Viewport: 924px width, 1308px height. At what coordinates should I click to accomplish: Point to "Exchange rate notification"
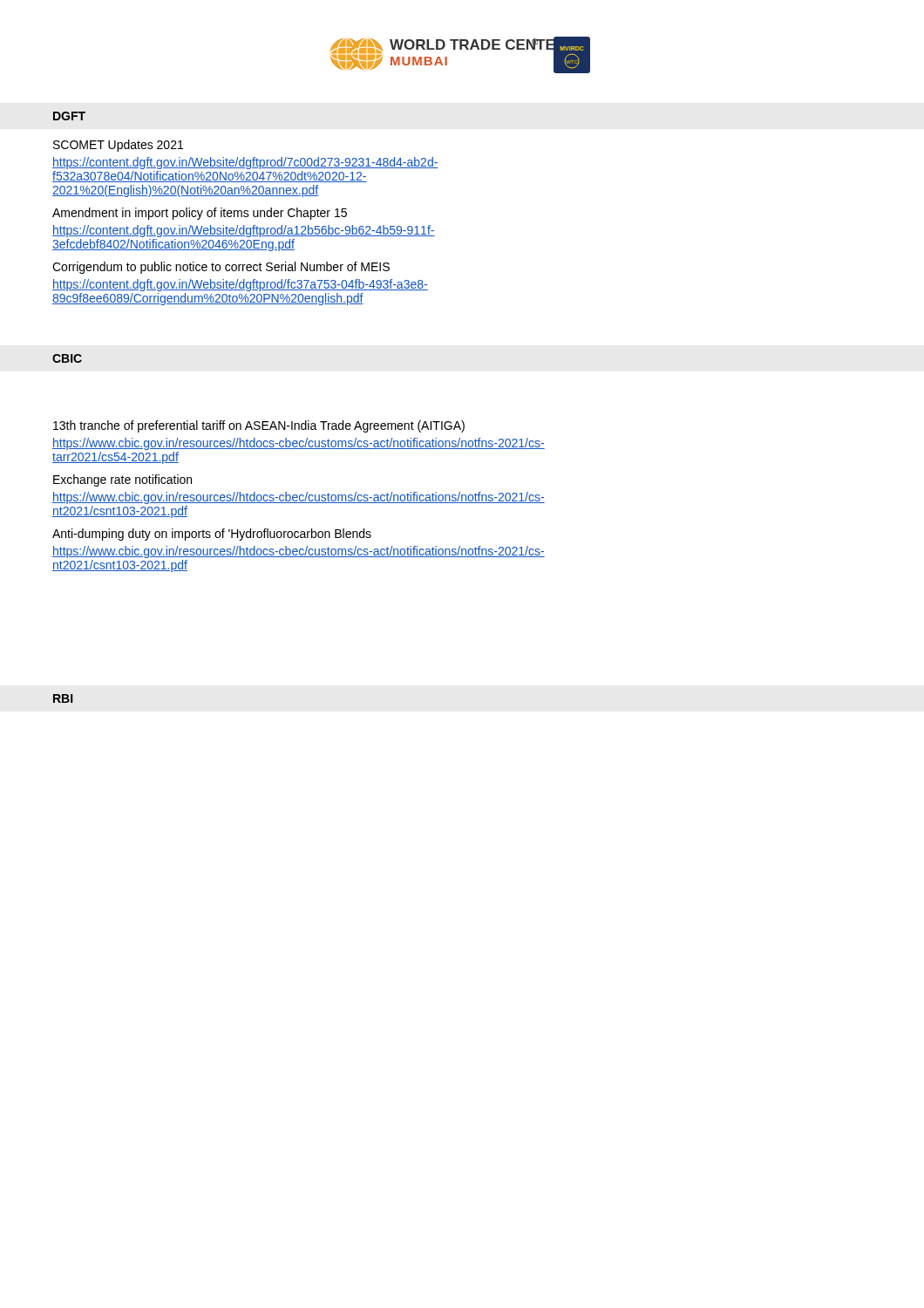point(123,480)
